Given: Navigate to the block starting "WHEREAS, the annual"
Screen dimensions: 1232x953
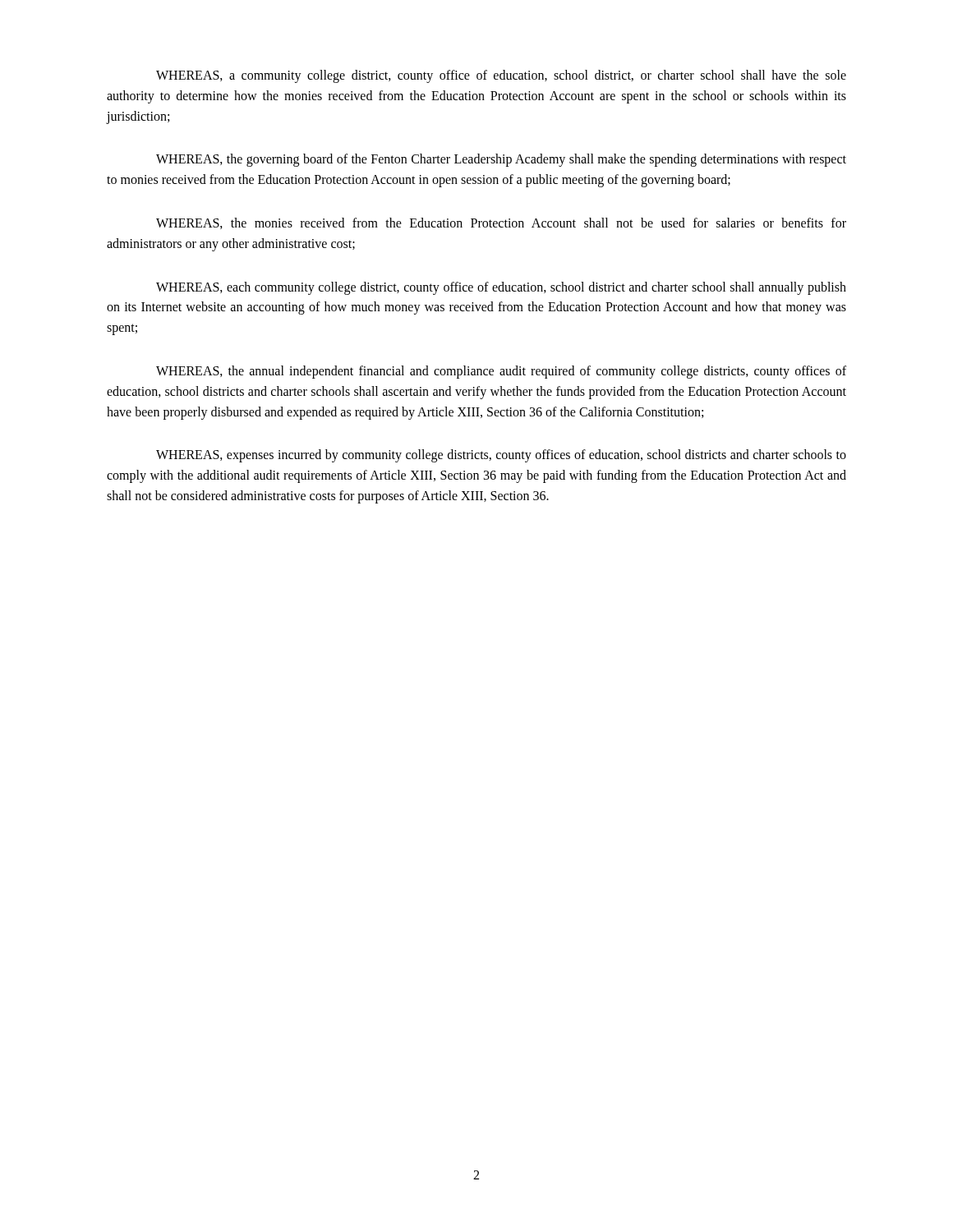Looking at the screenshot, I should click(476, 391).
